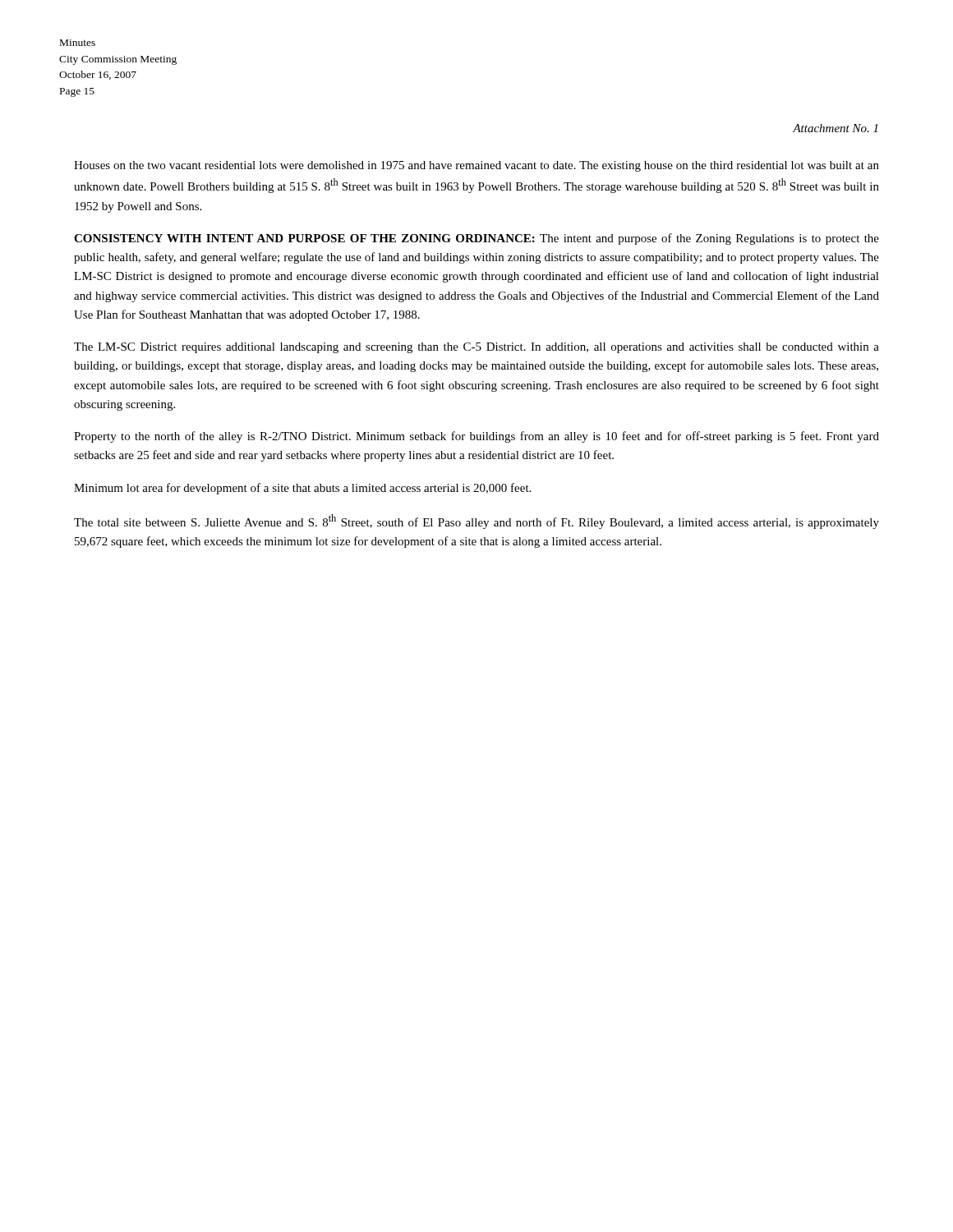Image resolution: width=953 pixels, height=1232 pixels.
Task: Click on the text block with the text "Property to the north of the alley is"
Action: pos(476,446)
